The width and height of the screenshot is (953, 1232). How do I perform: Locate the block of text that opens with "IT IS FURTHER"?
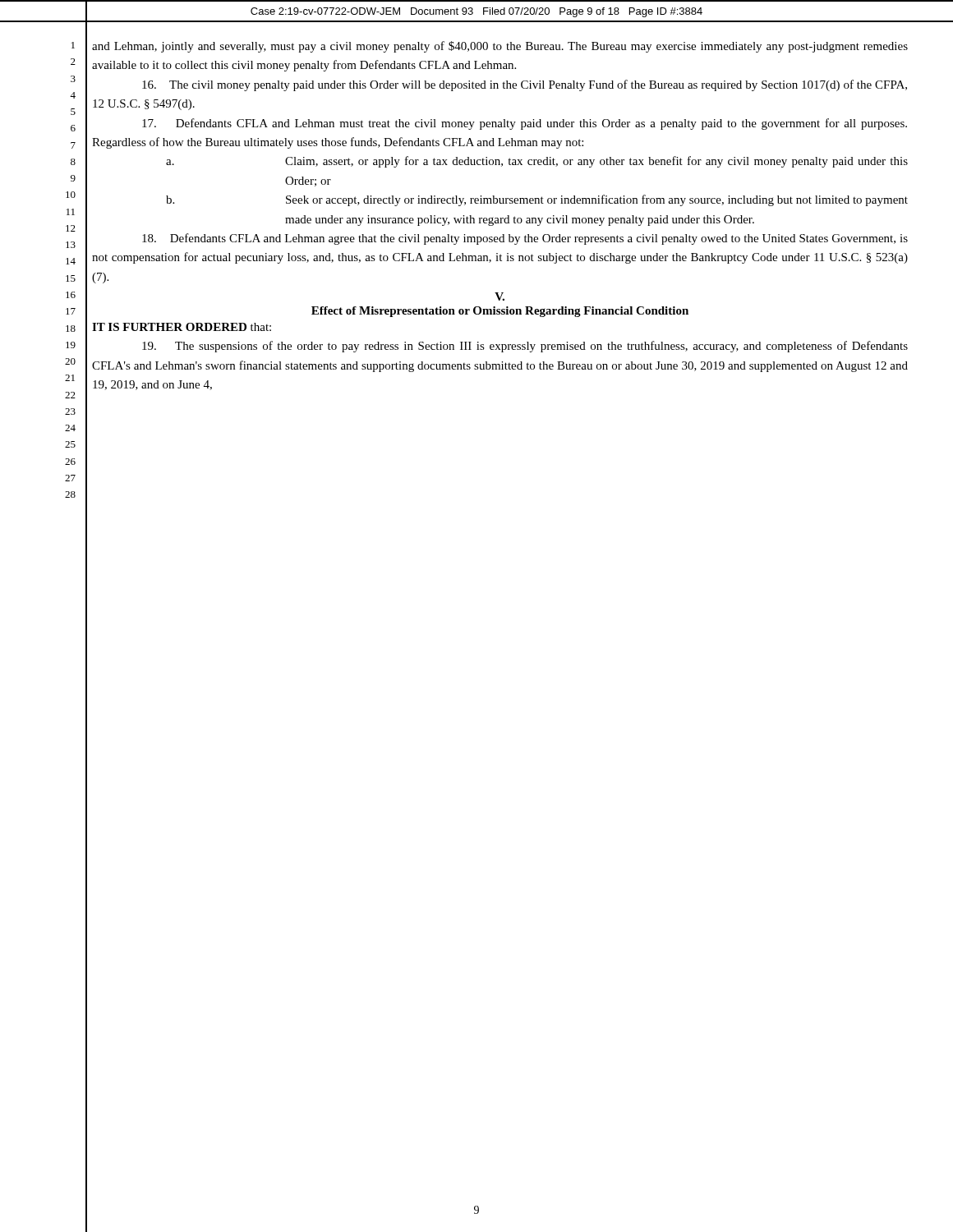(x=182, y=327)
